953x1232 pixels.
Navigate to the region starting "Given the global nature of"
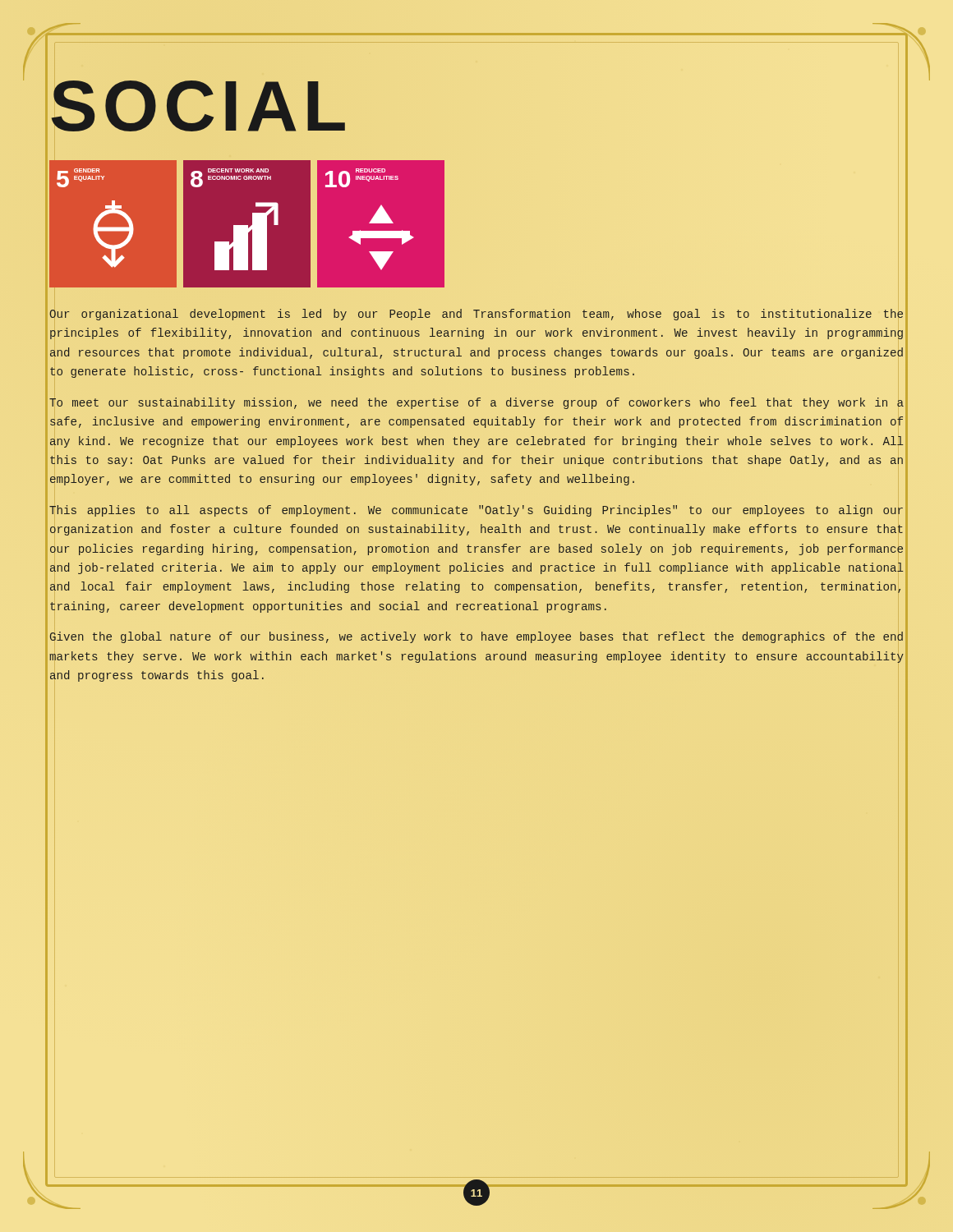pyautogui.click(x=476, y=657)
